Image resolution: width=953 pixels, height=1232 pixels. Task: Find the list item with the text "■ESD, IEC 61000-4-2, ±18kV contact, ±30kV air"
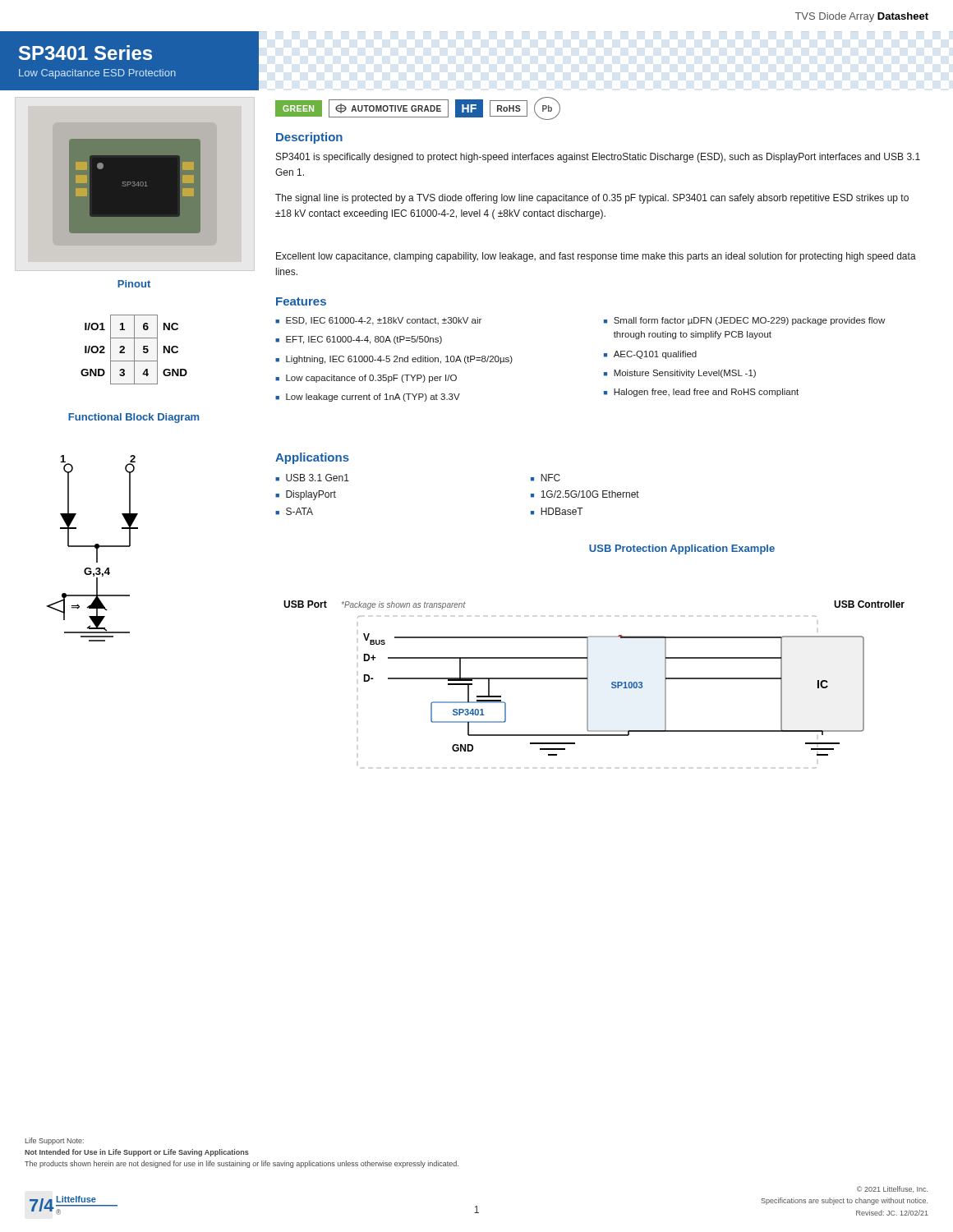(x=378, y=321)
